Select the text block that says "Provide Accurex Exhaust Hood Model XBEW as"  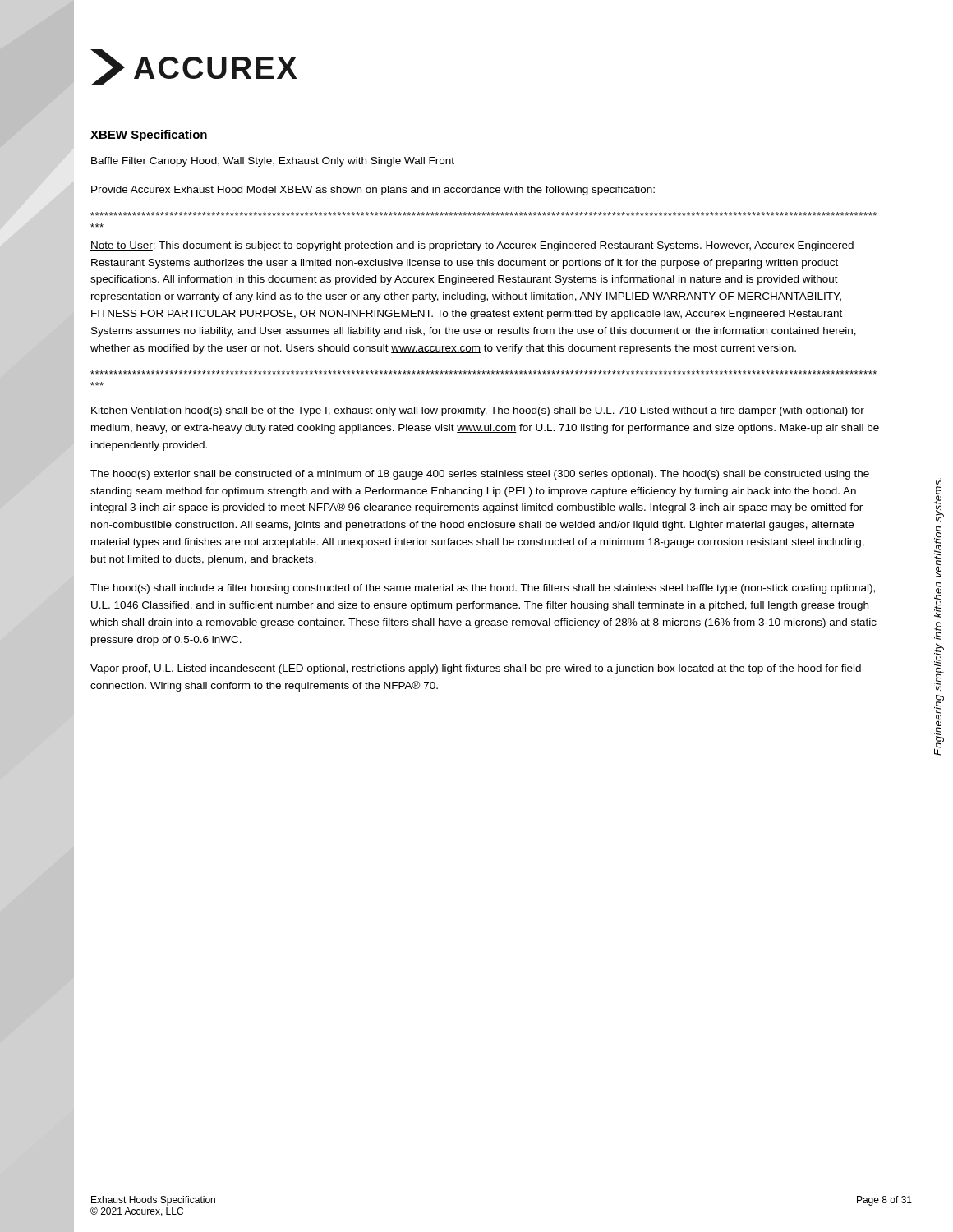click(x=373, y=189)
